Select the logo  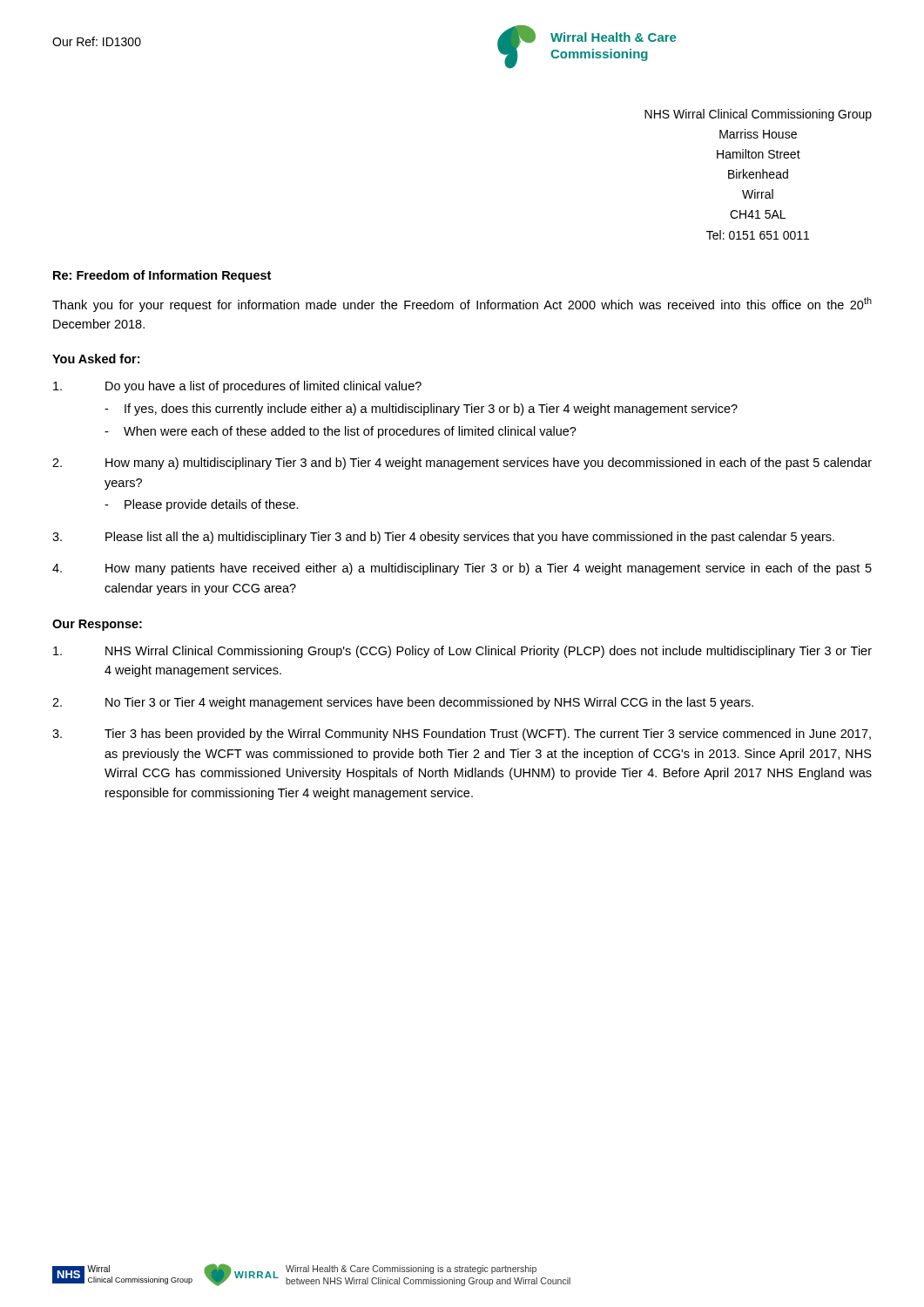582,46
